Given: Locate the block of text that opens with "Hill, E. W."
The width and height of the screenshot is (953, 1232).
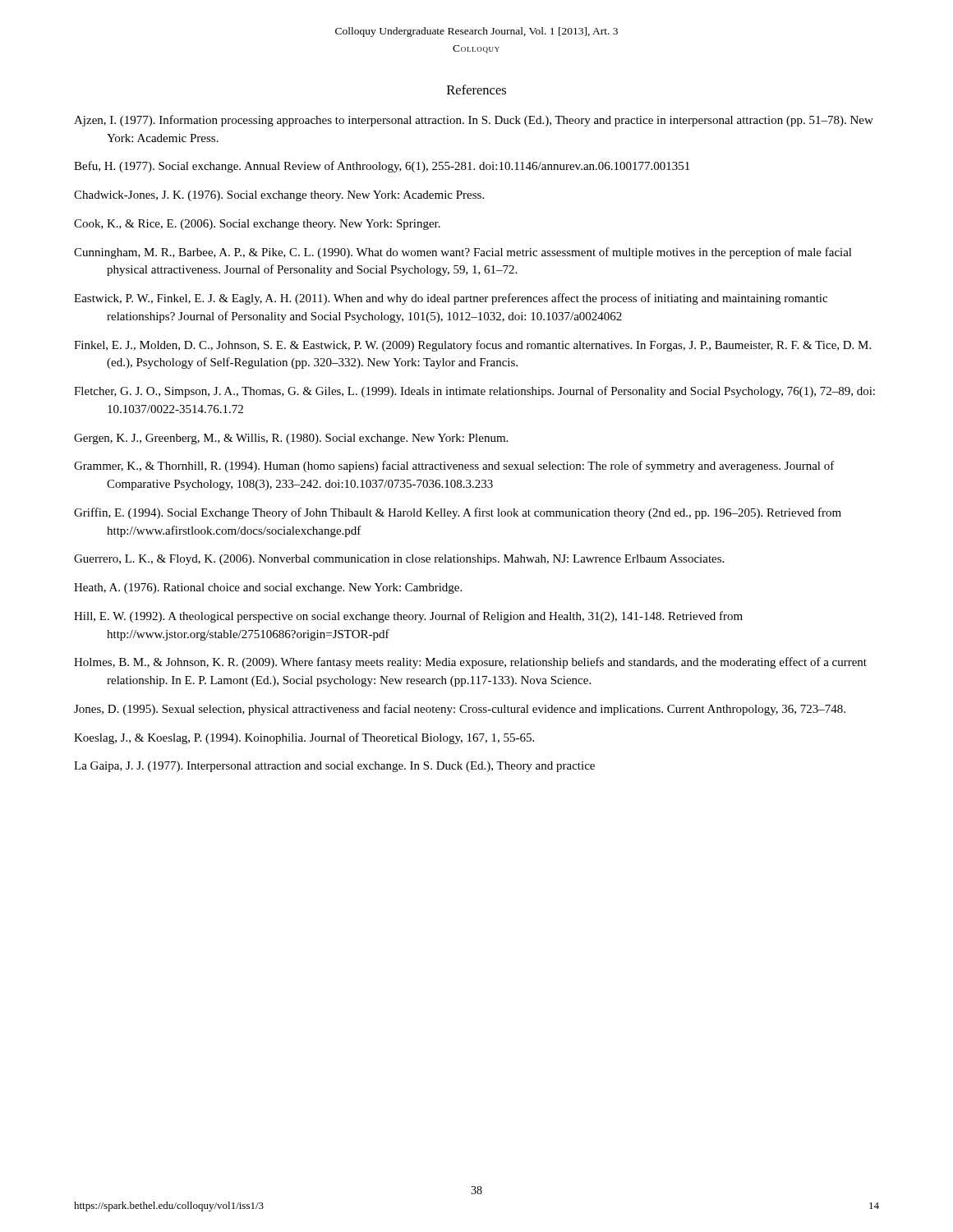Looking at the screenshot, I should 408,625.
